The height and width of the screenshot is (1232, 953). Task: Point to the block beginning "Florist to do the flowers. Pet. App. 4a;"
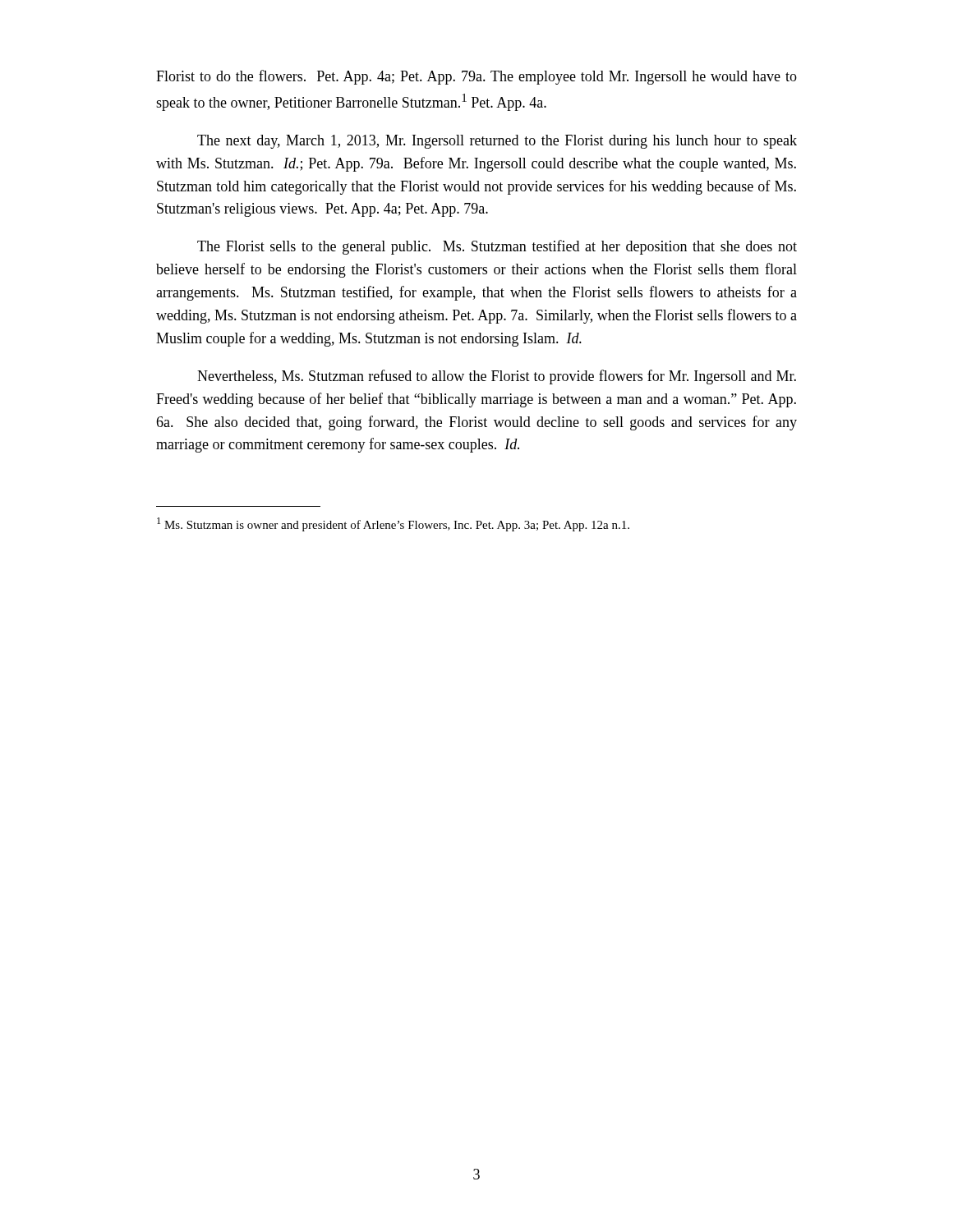476,261
